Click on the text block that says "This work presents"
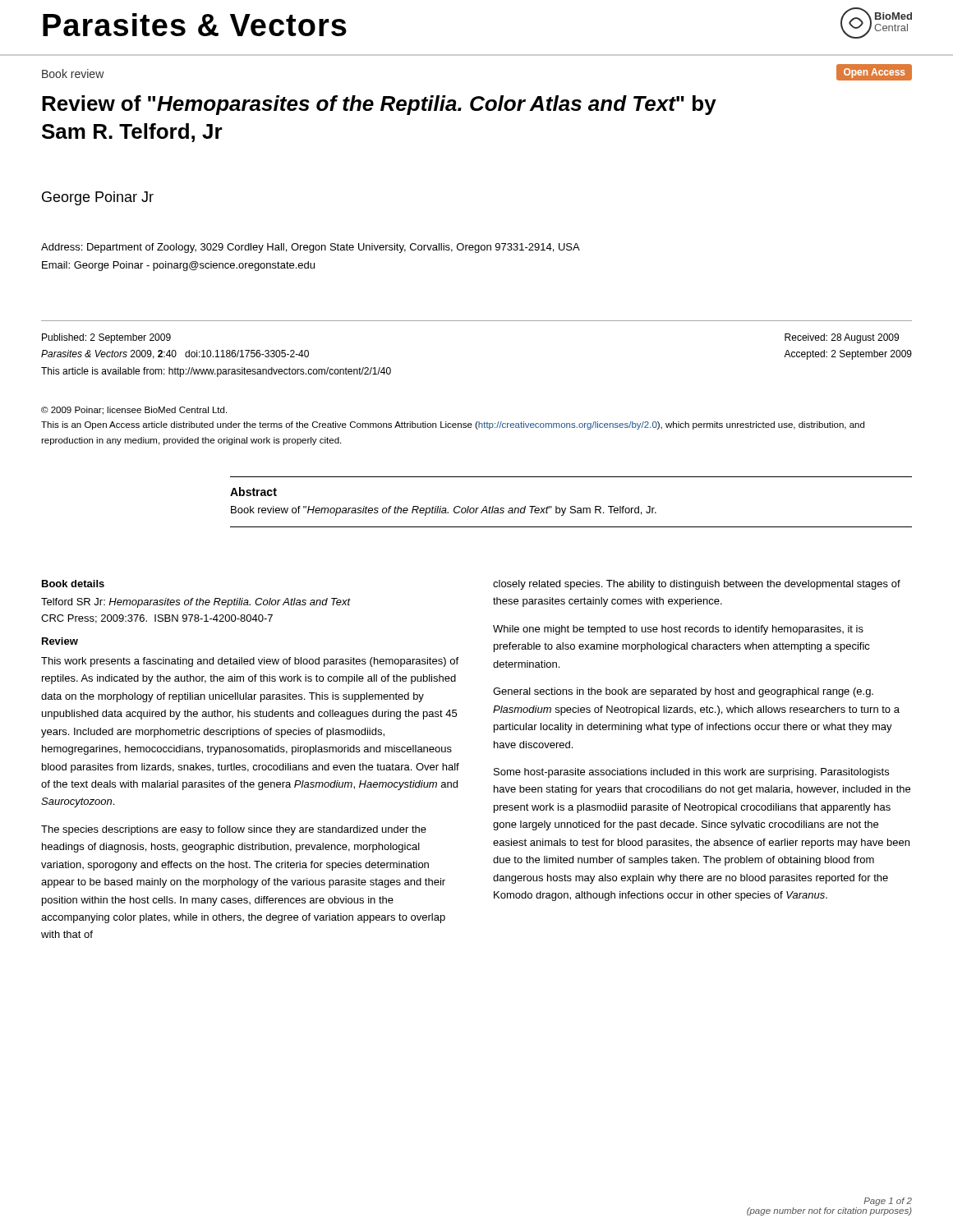This screenshot has width=953, height=1232. pos(250,731)
